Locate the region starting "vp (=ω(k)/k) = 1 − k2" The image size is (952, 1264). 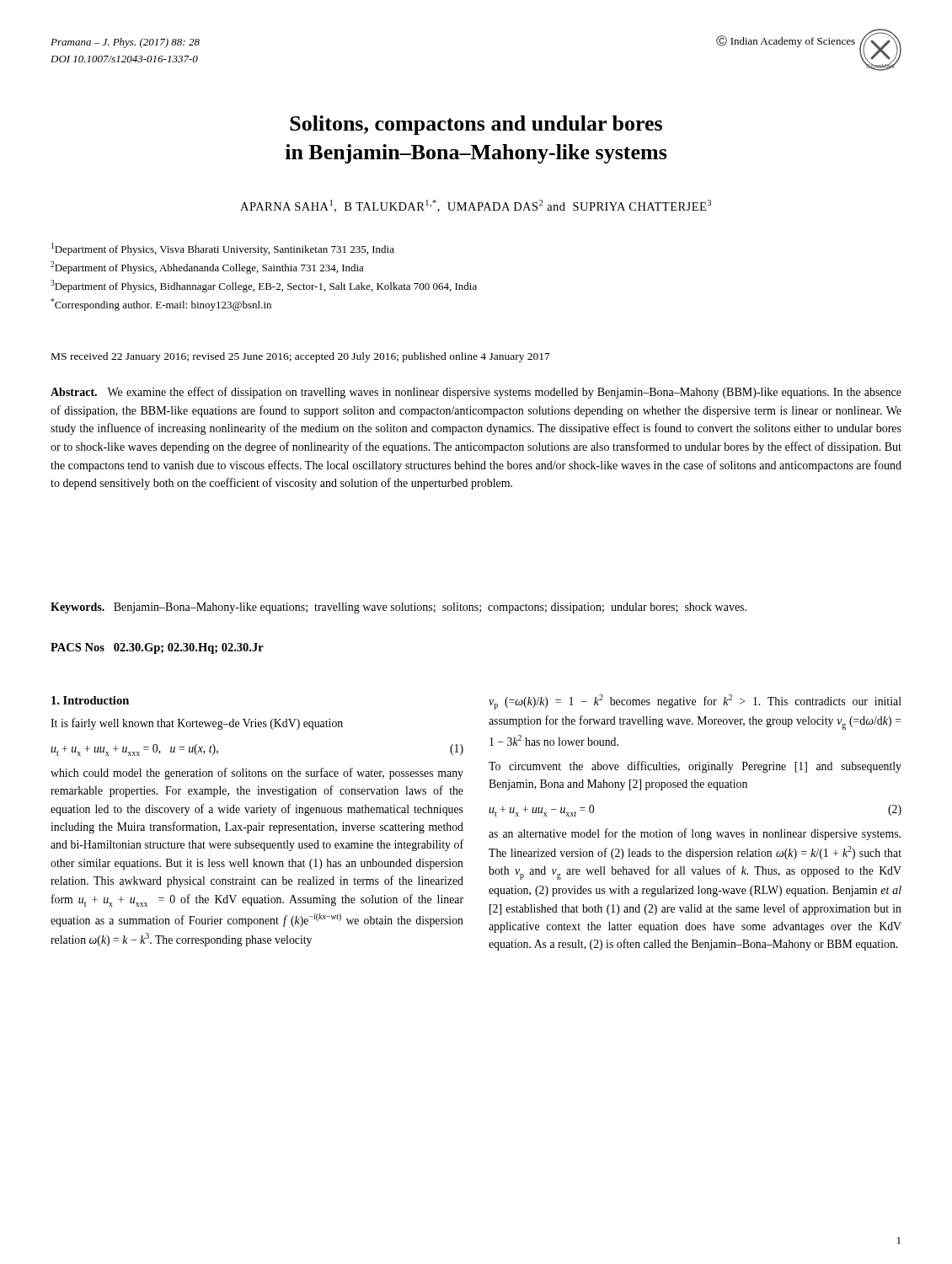point(695,702)
